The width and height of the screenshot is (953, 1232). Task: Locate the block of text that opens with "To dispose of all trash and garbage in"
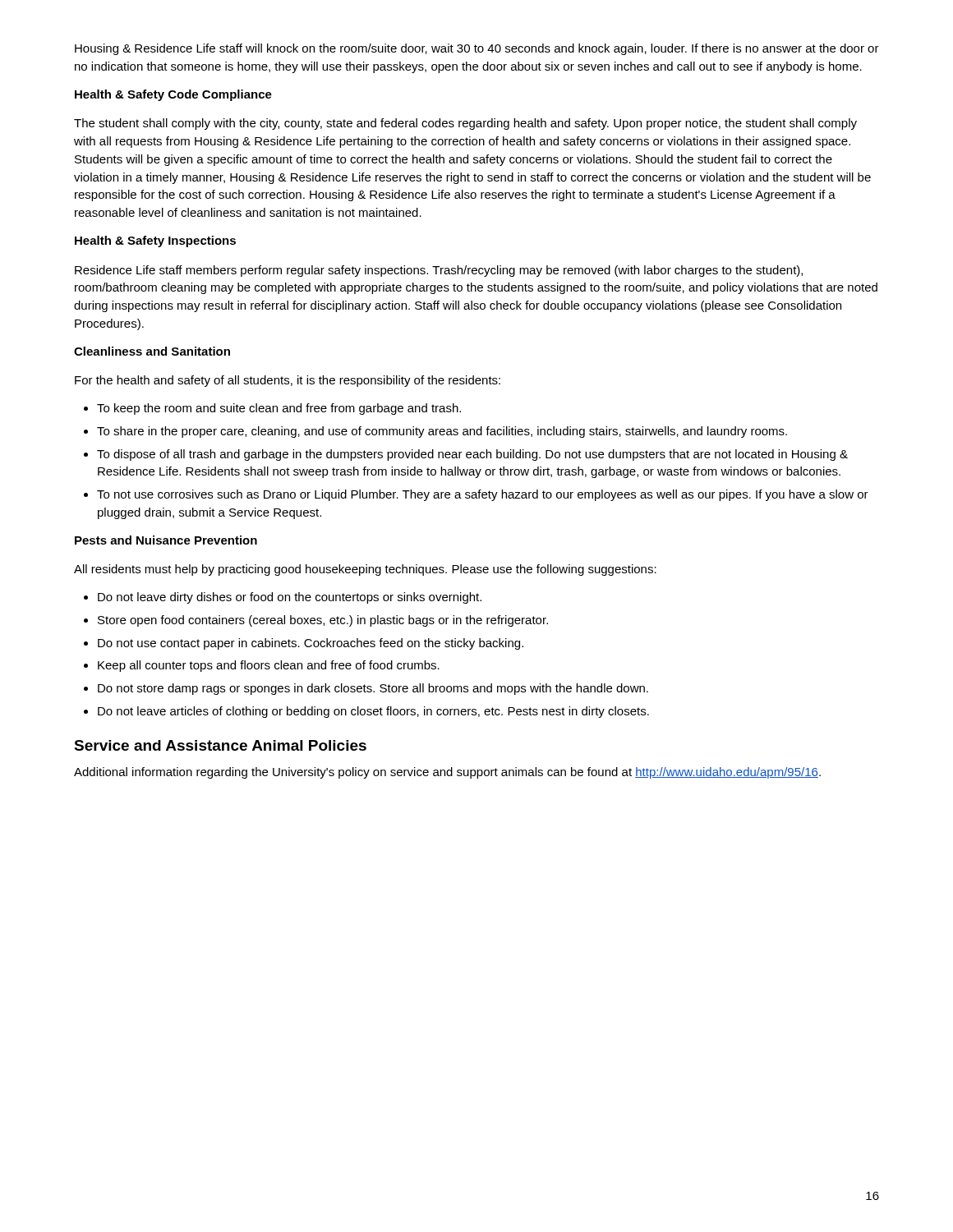(x=472, y=462)
